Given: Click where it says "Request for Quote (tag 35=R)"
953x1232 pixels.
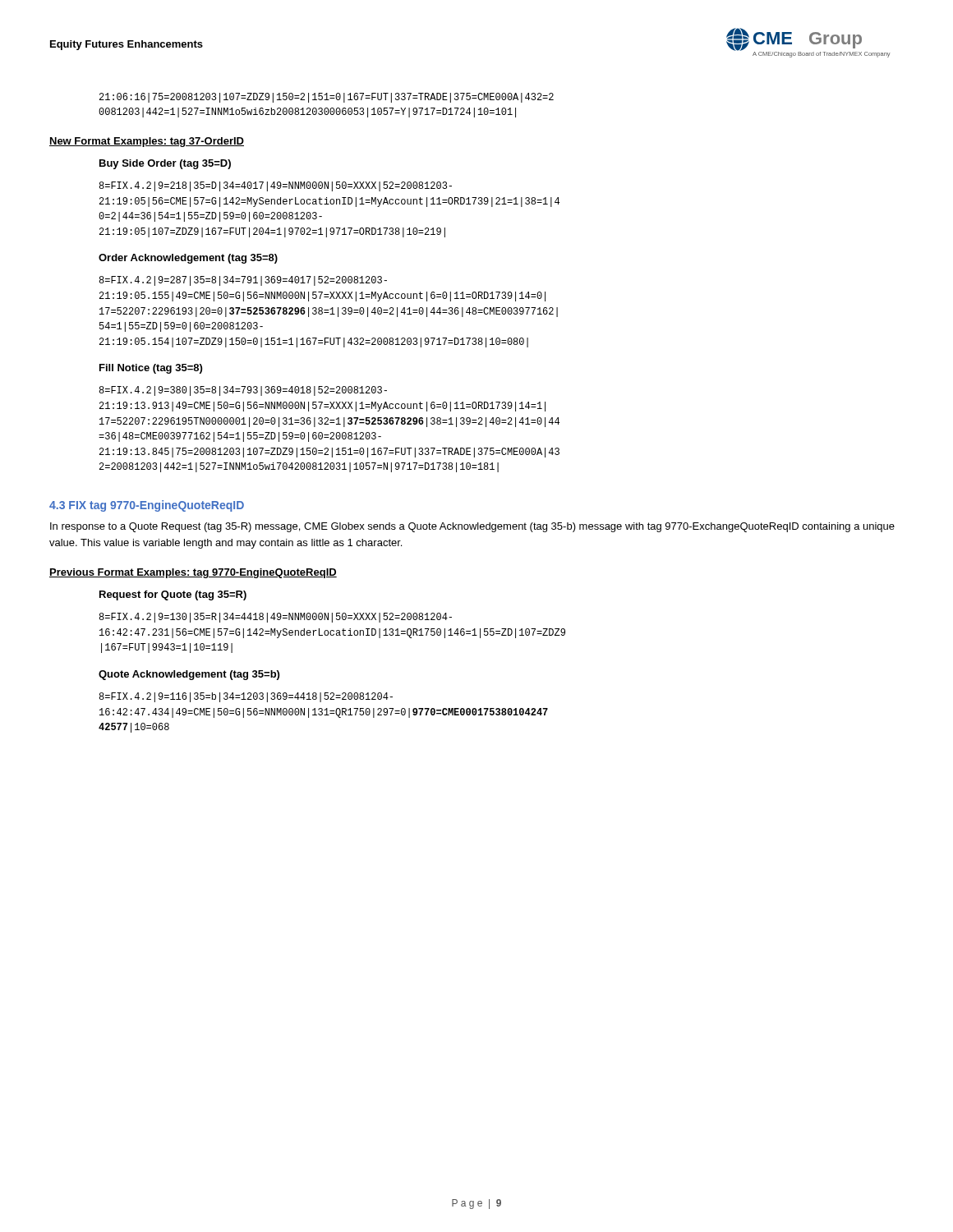Looking at the screenshot, I should click(x=173, y=594).
